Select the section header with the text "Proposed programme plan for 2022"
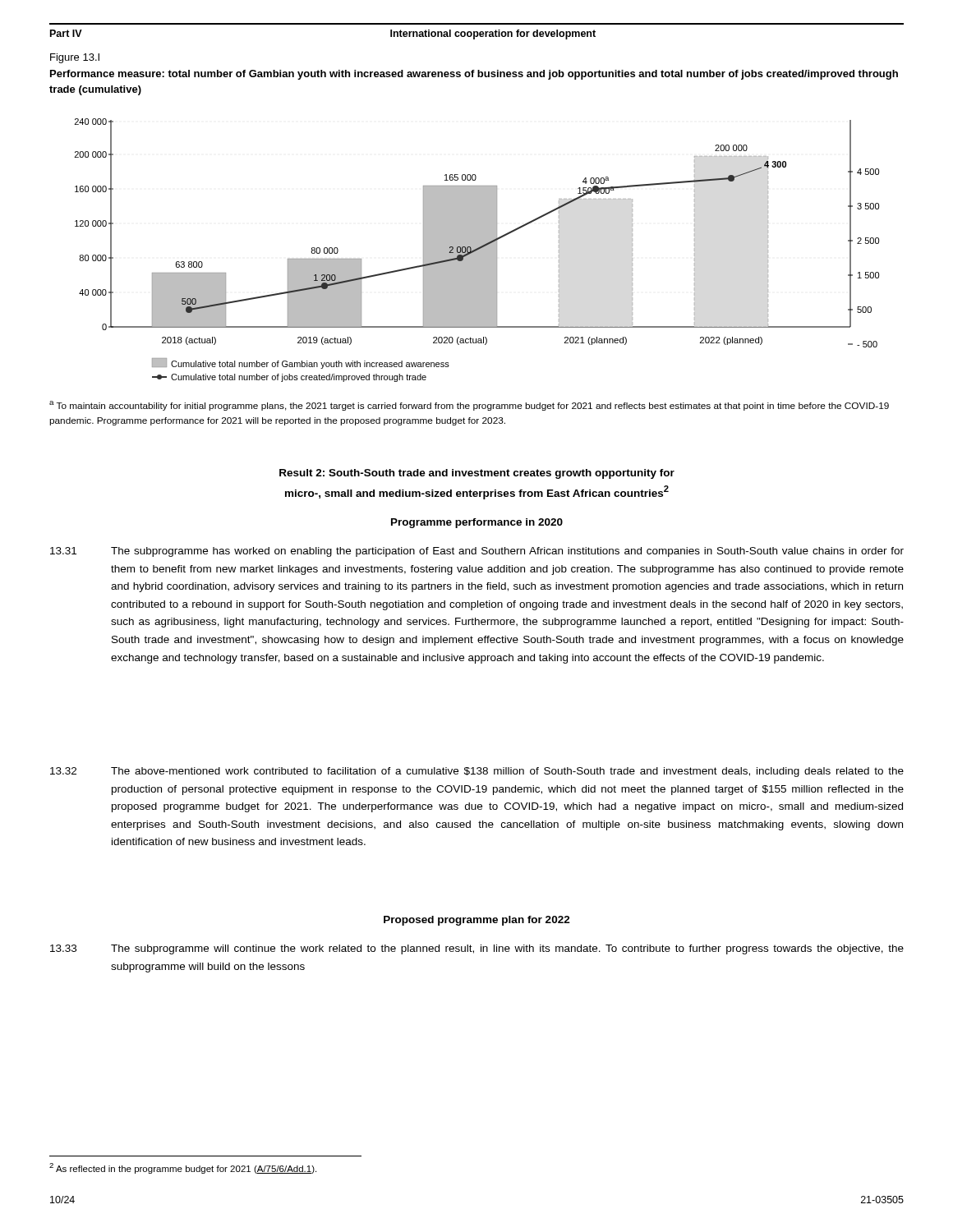Screen dimensions: 1232x953 [x=476, y=919]
